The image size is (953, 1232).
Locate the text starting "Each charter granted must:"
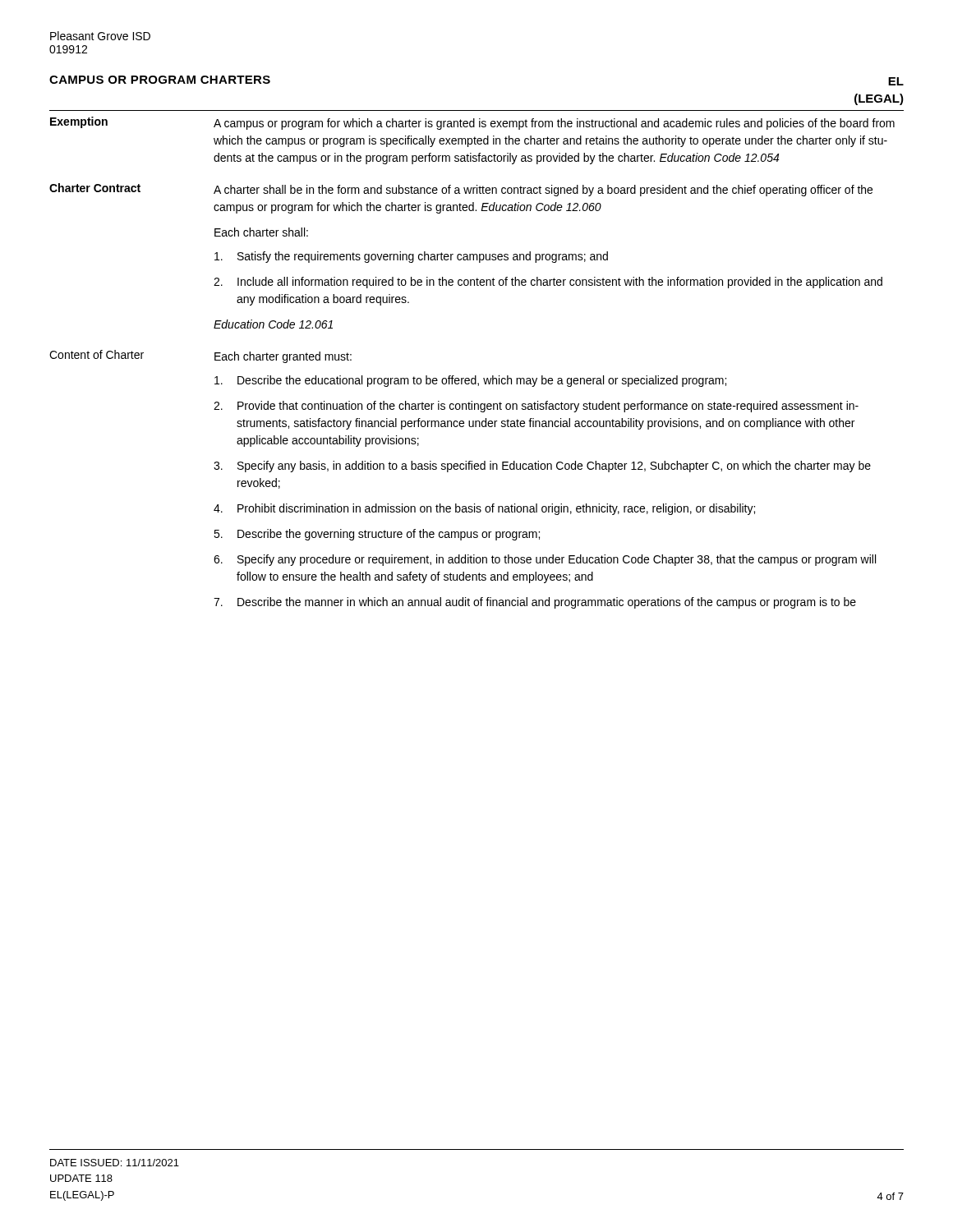point(283,356)
